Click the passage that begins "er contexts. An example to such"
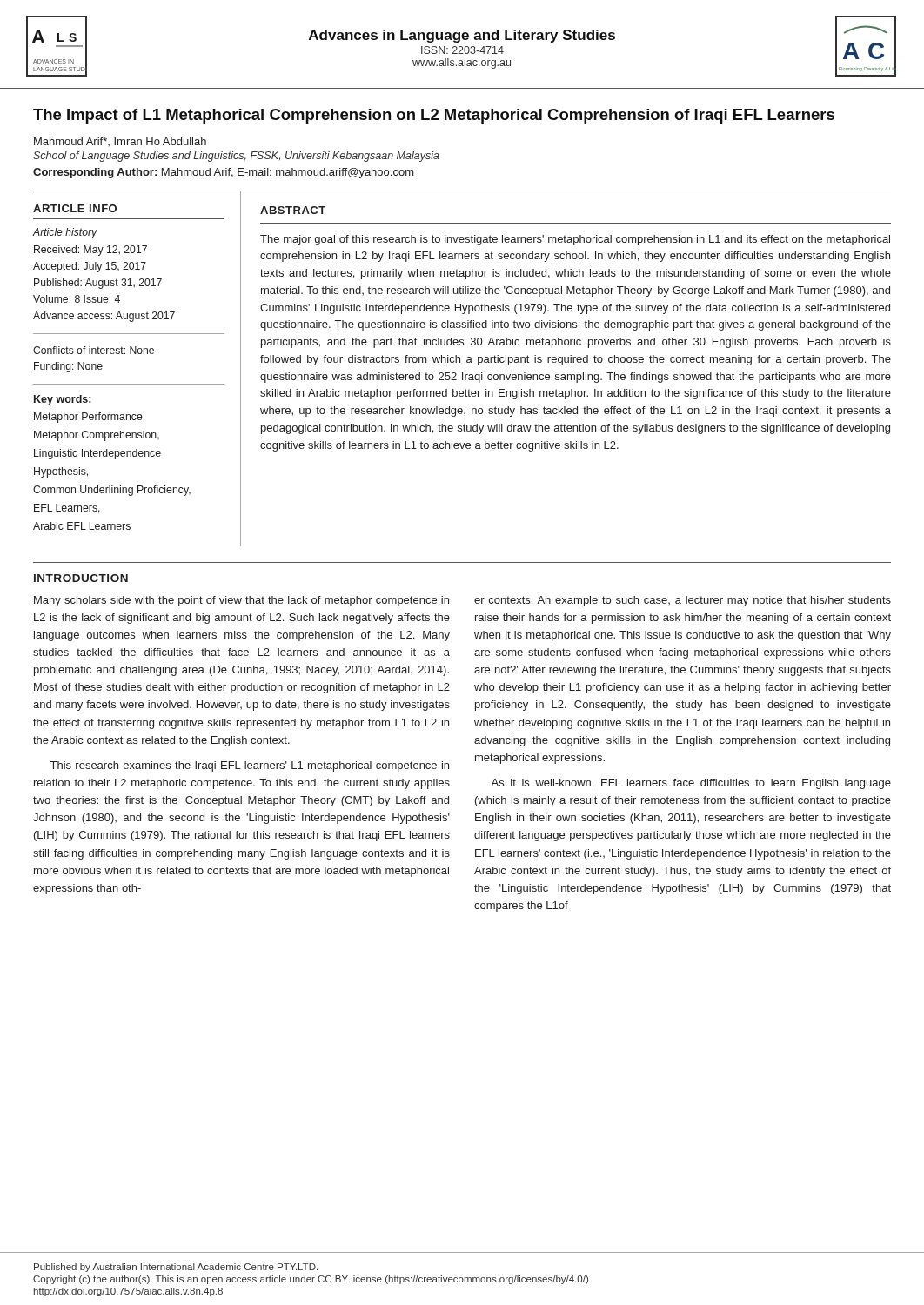The height and width of the screenshot is (1305, 924). 683,678
